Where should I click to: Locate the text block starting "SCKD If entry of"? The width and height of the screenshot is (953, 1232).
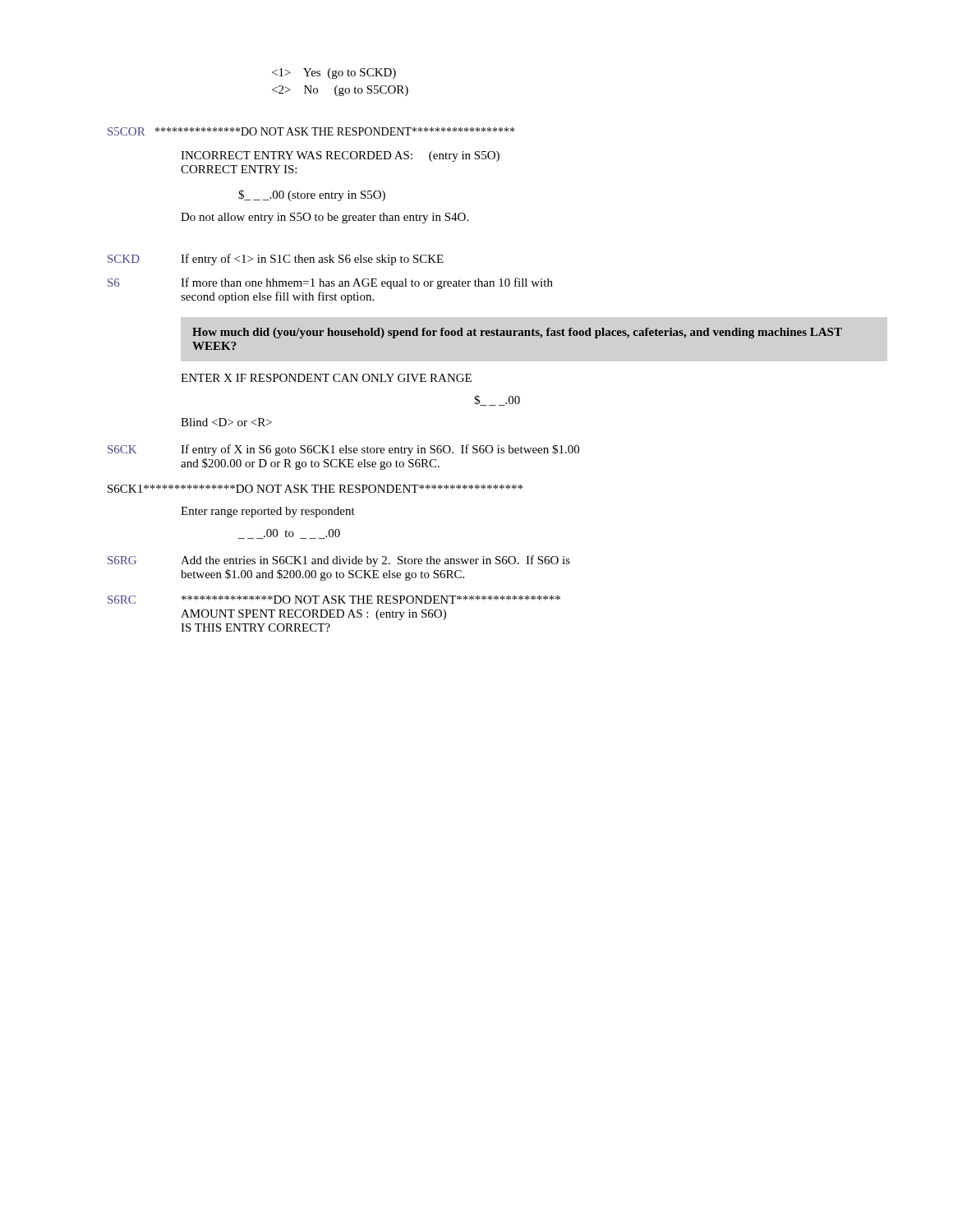(275, 259)
